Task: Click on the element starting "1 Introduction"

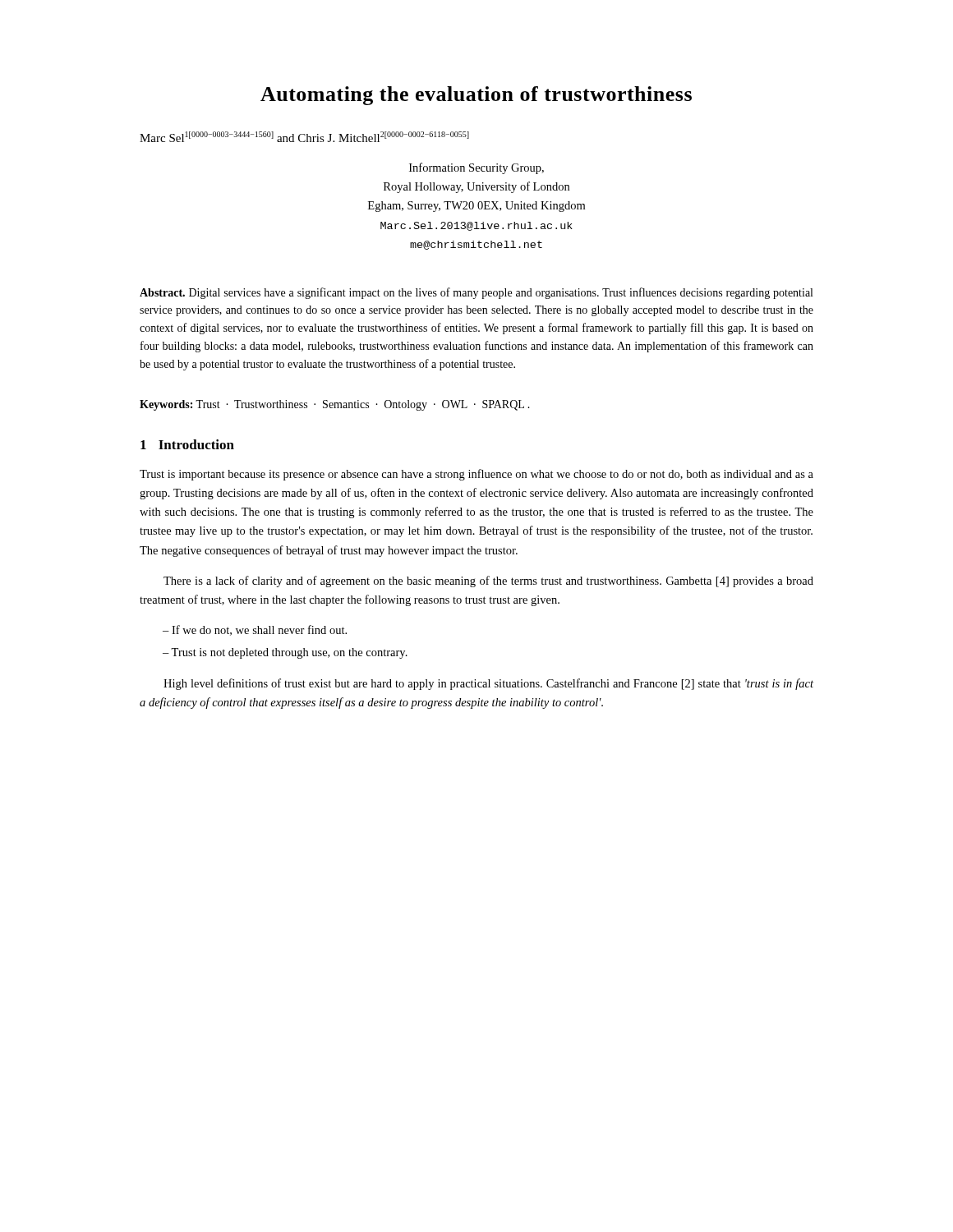Action: click(x=187, y=445)
